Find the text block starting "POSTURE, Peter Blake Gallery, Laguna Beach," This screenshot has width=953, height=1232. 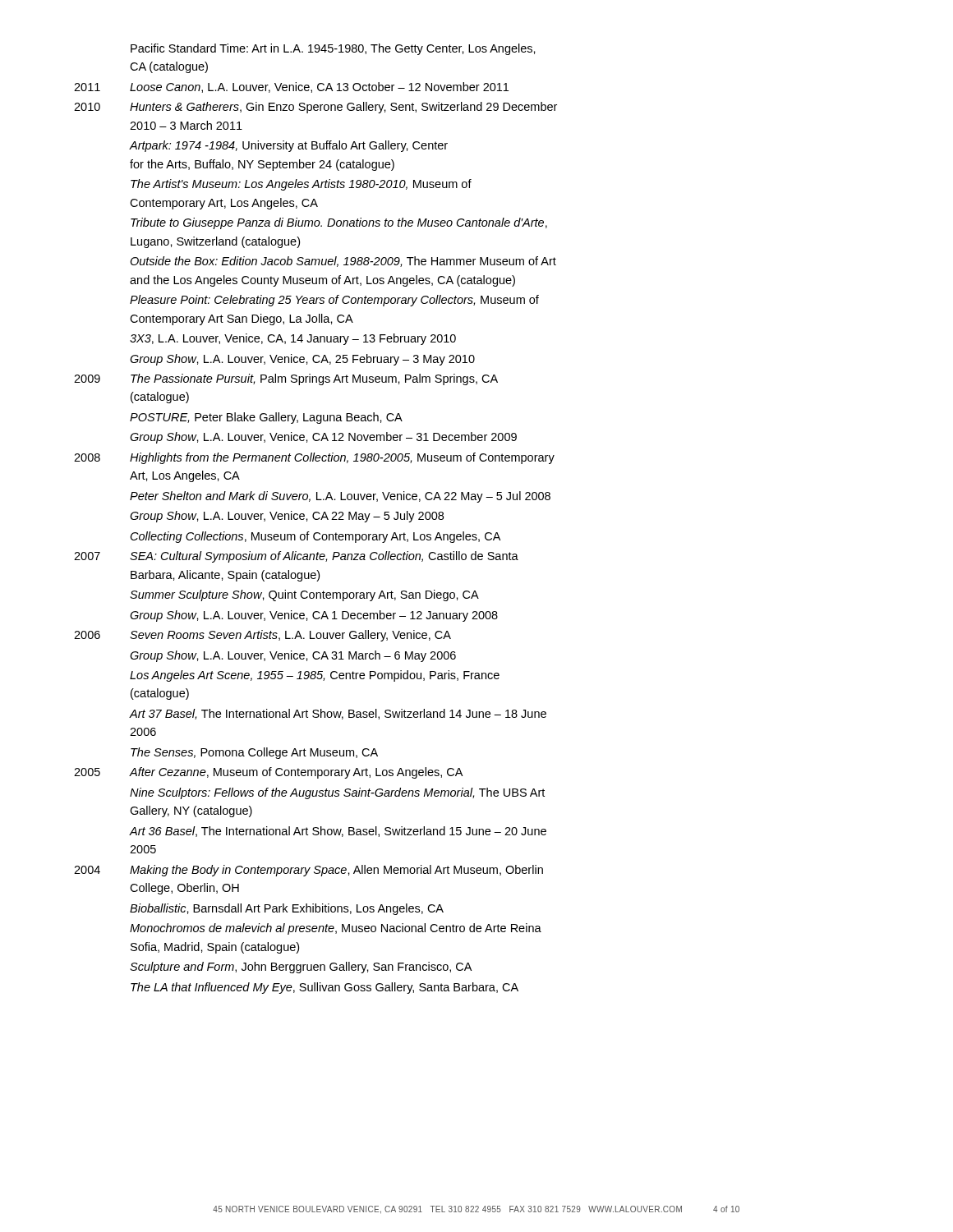(266, 418)
